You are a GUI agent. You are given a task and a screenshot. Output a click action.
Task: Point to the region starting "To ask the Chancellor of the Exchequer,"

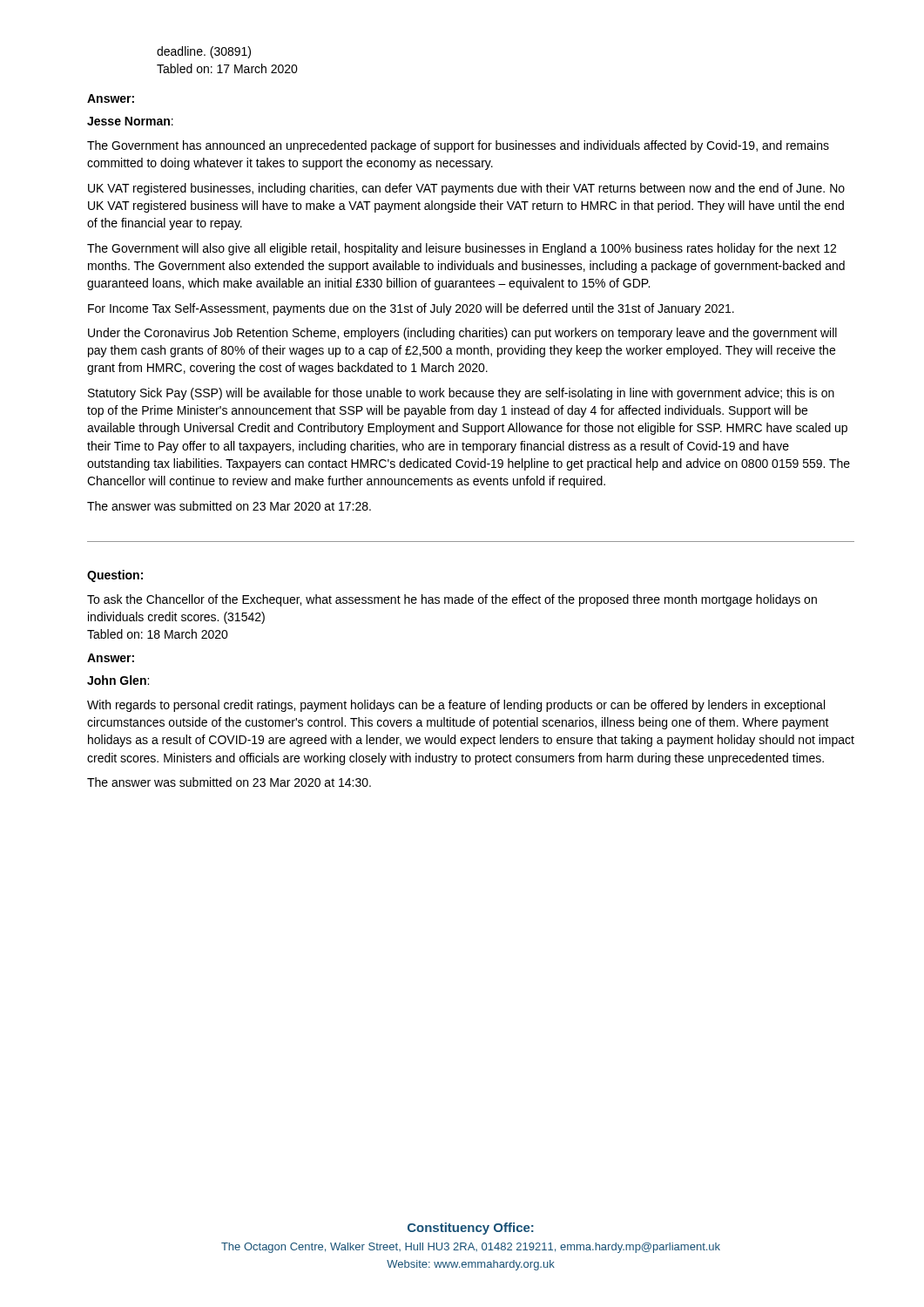[x=452, y=600]
